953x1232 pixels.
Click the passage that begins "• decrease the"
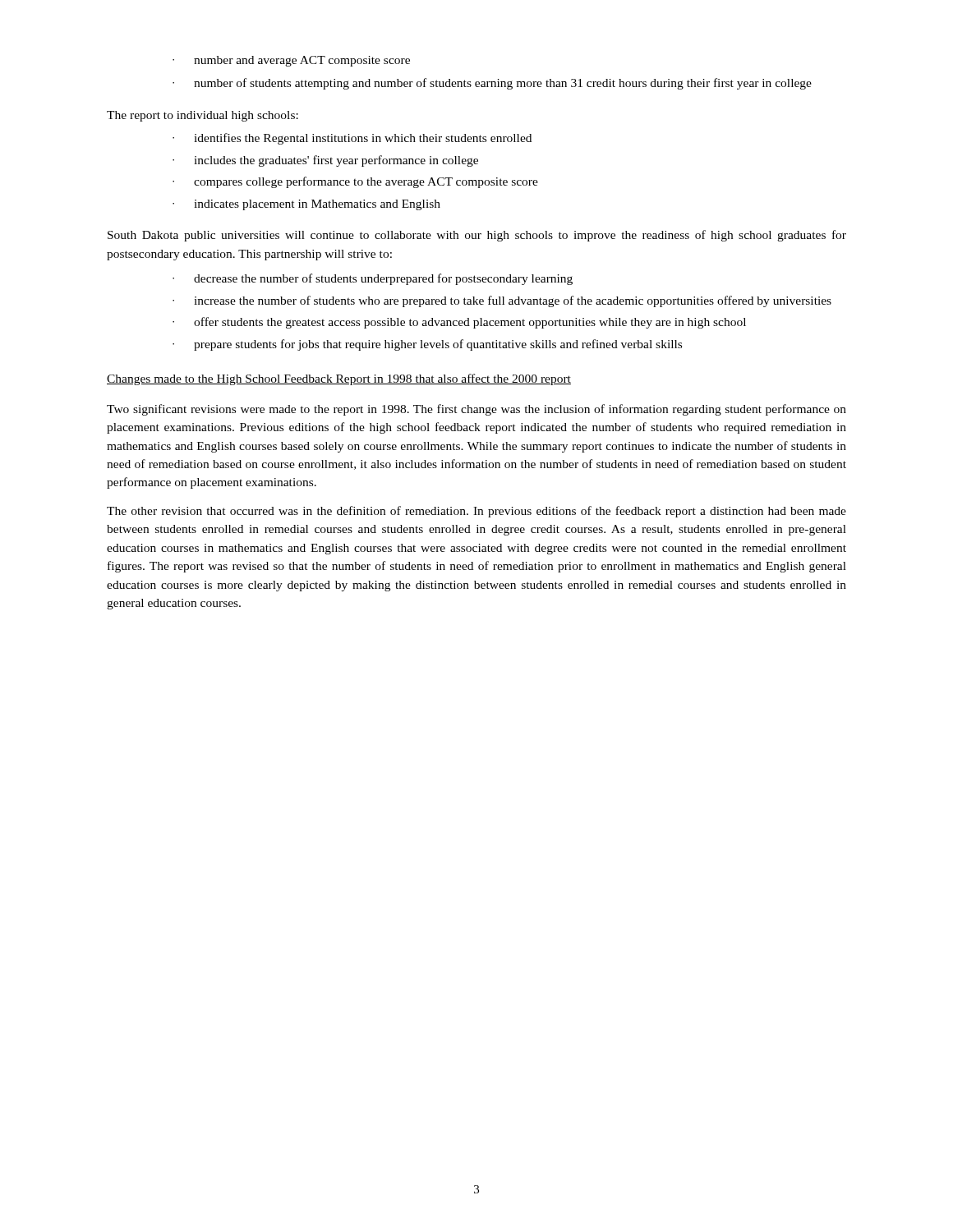tap(509, 279)
